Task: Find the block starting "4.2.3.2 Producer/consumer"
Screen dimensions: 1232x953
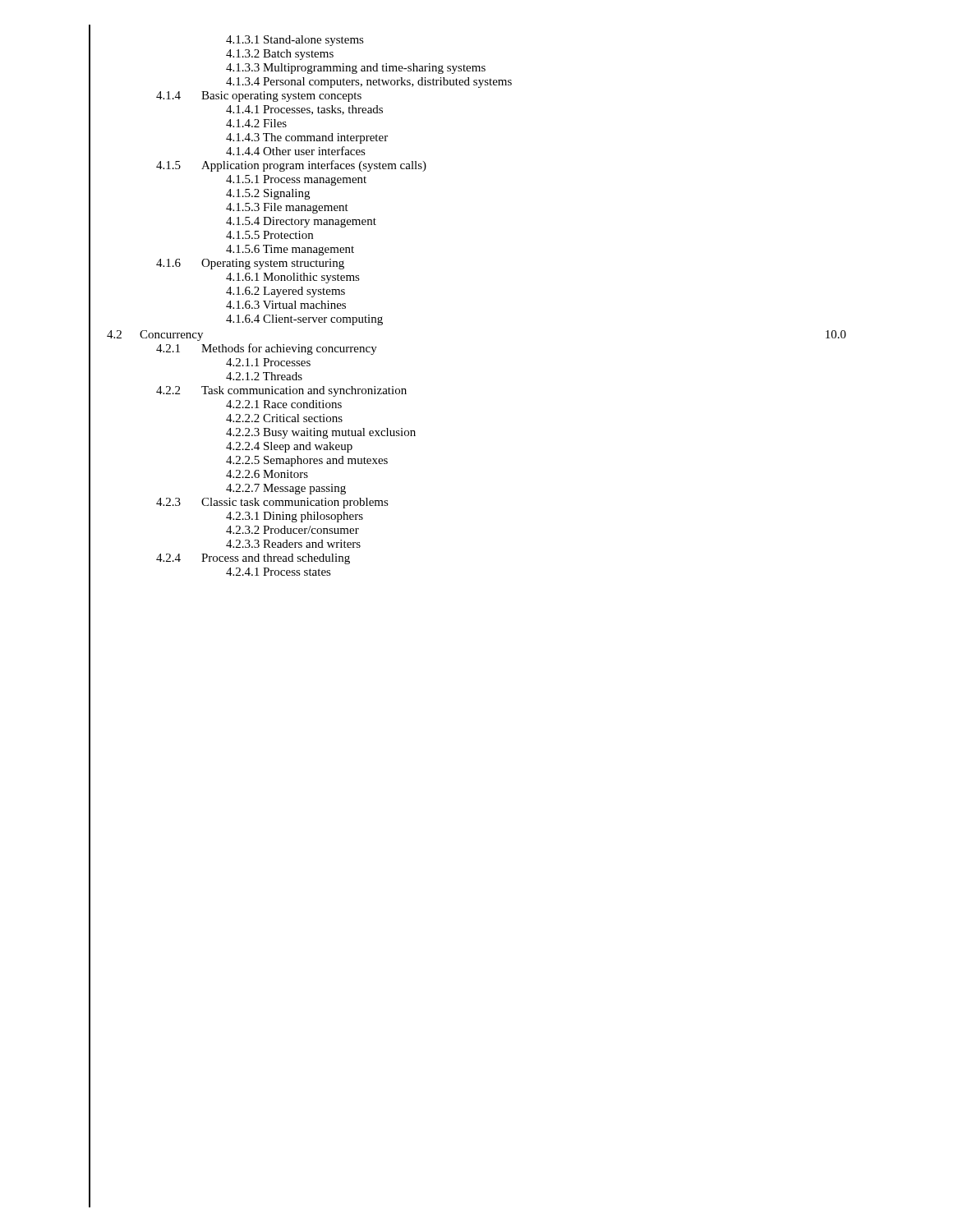Action: pyautogui.click(x=292, y=530)
